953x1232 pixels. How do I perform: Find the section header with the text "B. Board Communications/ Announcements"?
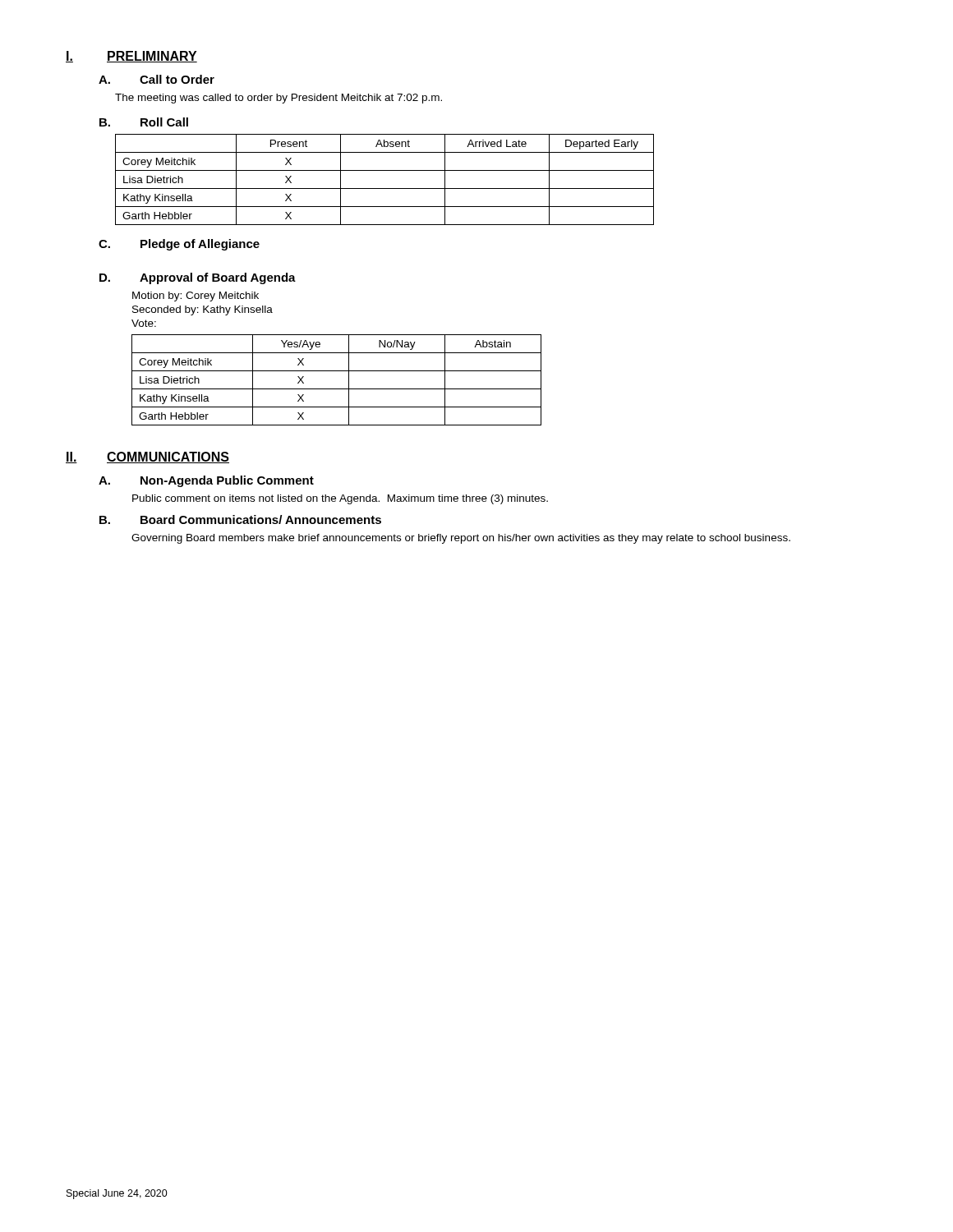[240, 519]
